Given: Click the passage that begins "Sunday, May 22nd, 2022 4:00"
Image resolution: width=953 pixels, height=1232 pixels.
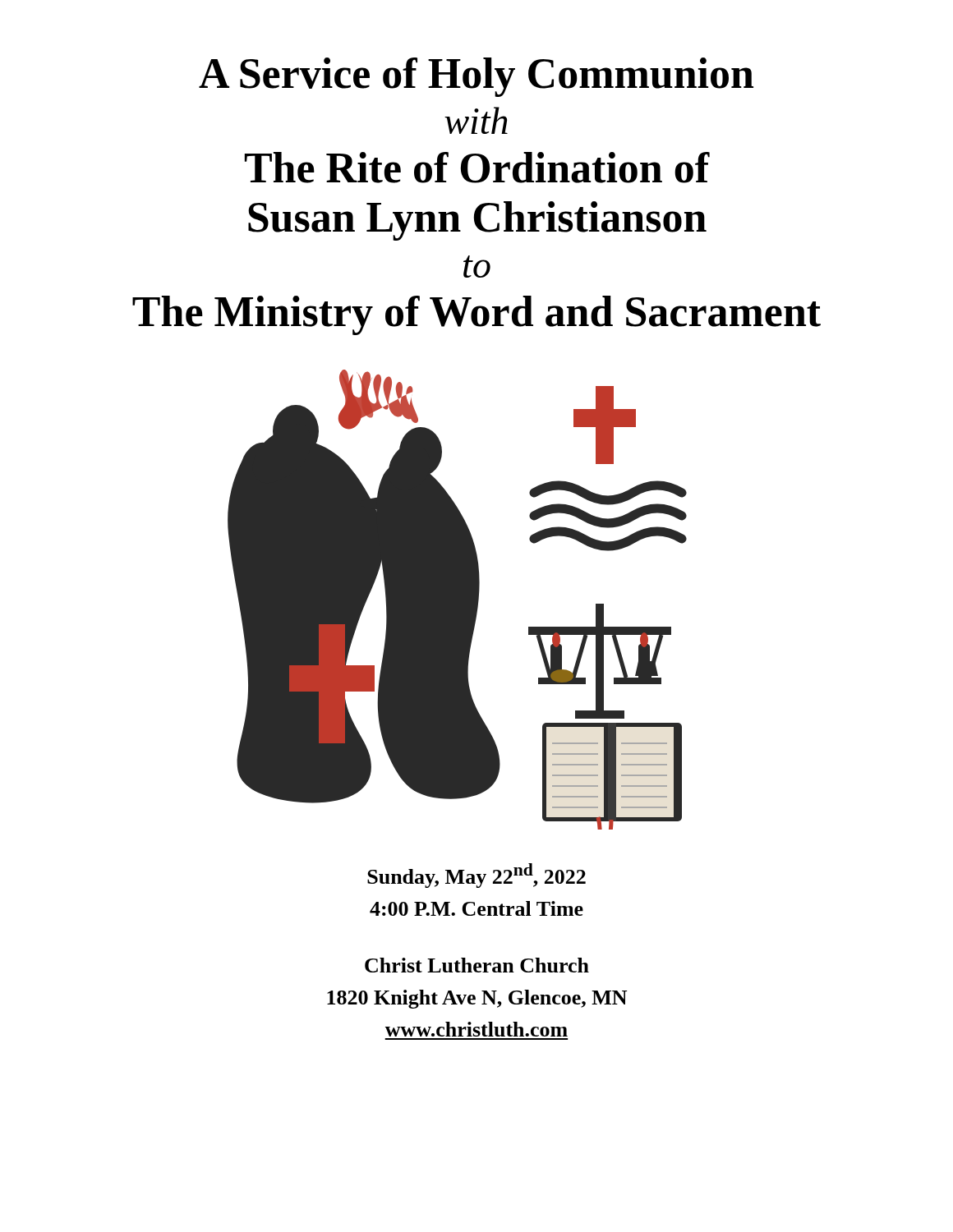Looking at the screenshot, I should tap(476, 891).
